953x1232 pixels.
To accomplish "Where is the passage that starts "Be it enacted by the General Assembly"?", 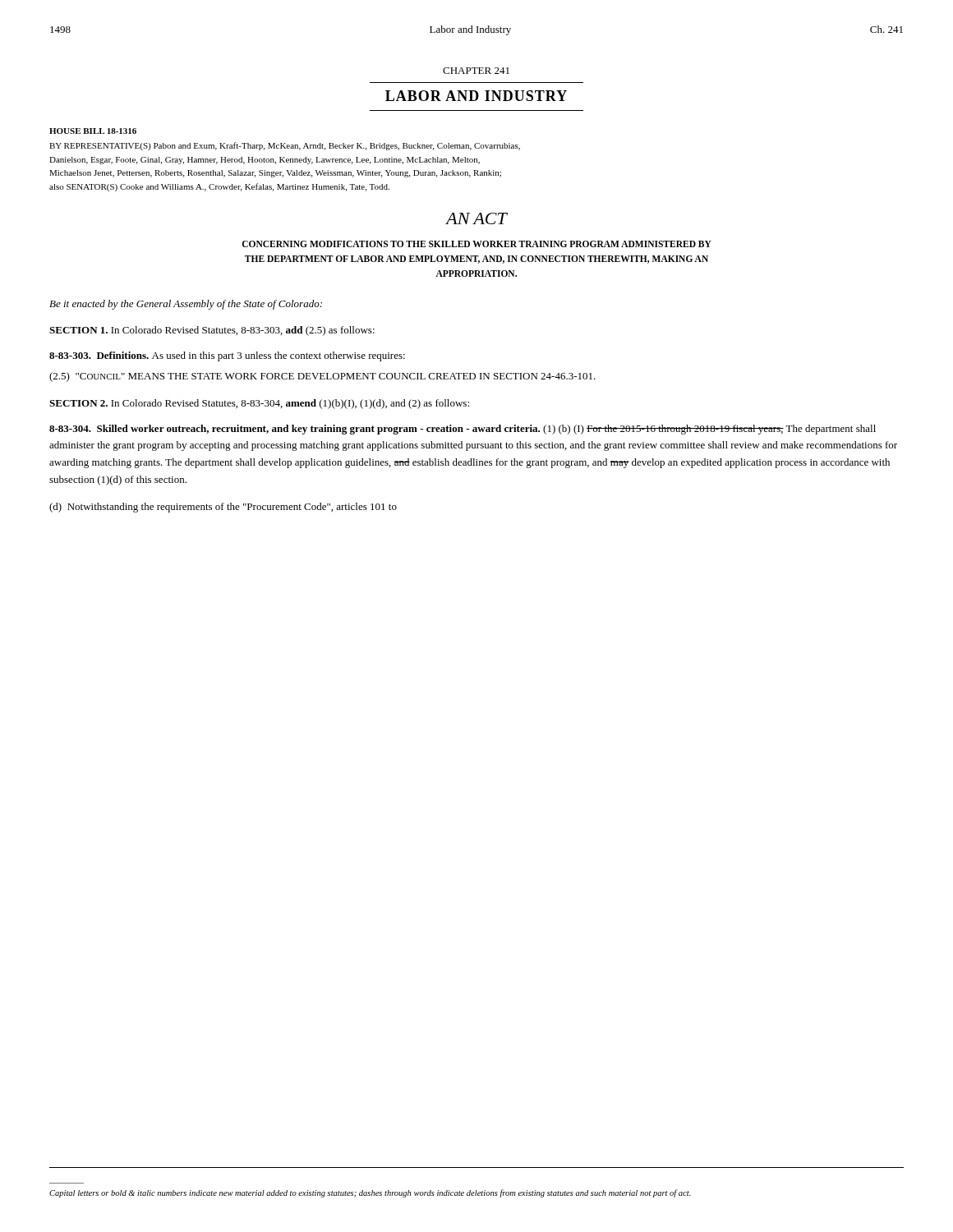I will click(186, 304).
